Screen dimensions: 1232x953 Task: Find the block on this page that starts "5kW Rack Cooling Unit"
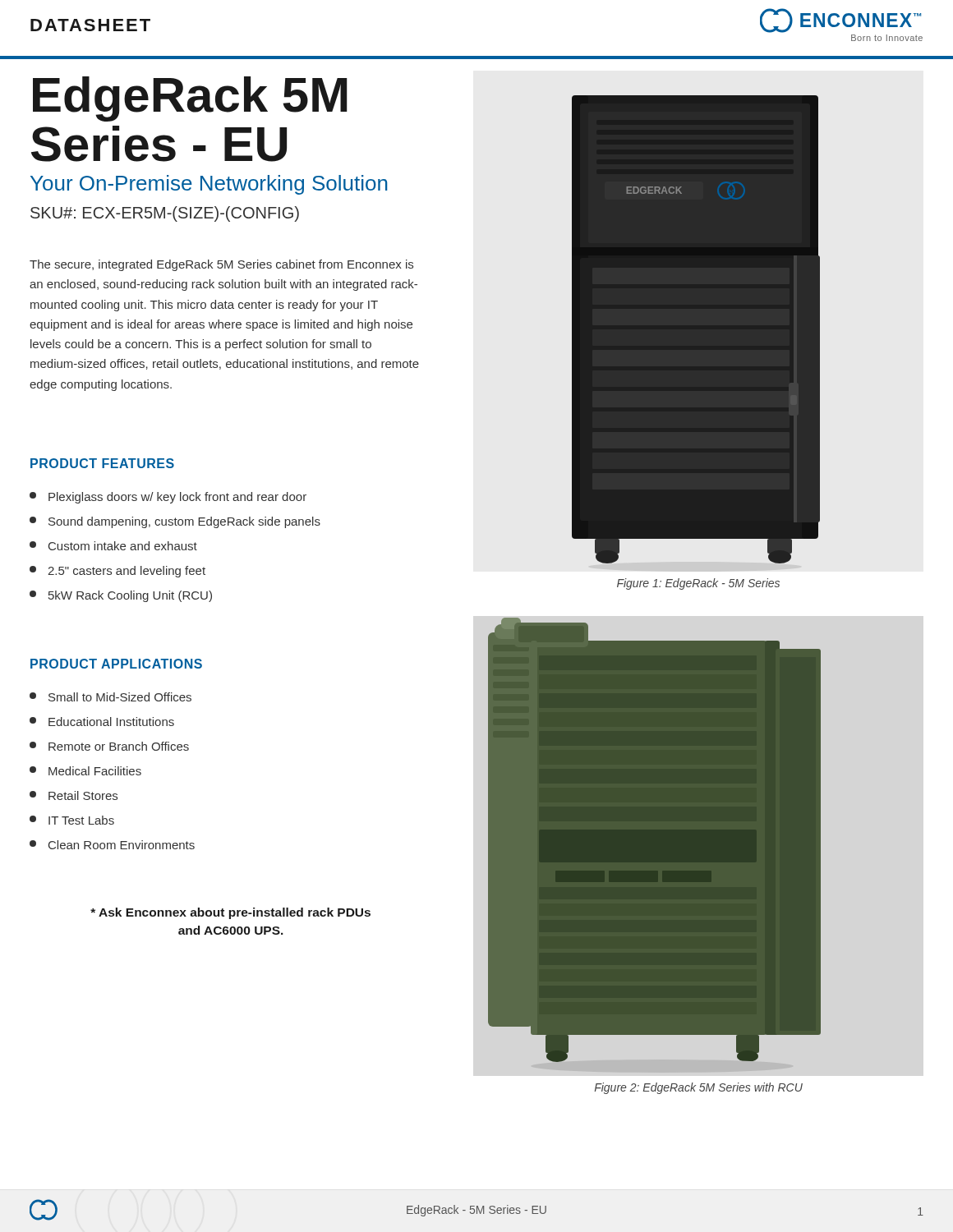point(121,595)
